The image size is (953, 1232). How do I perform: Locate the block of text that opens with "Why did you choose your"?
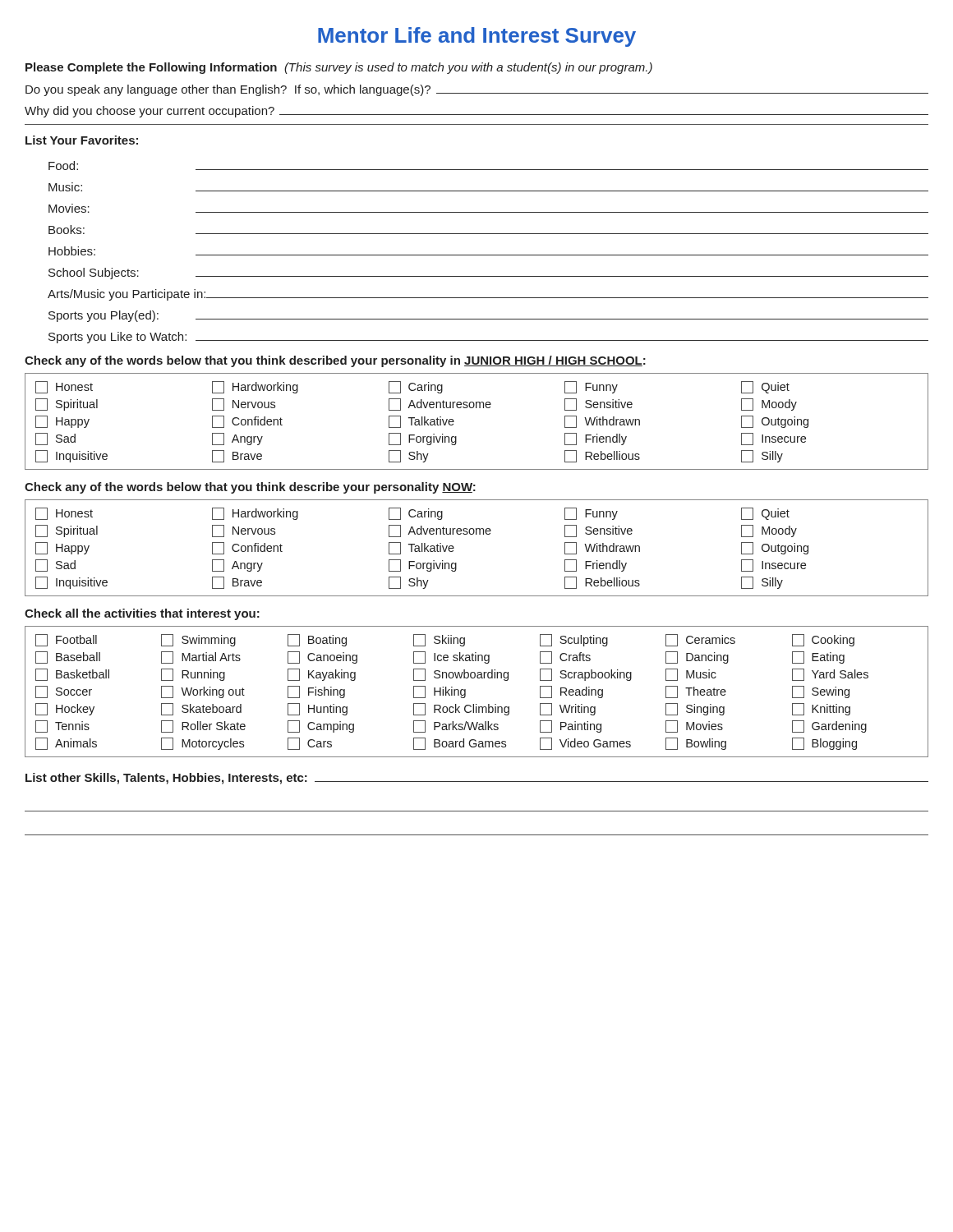(x=476, y=109)
